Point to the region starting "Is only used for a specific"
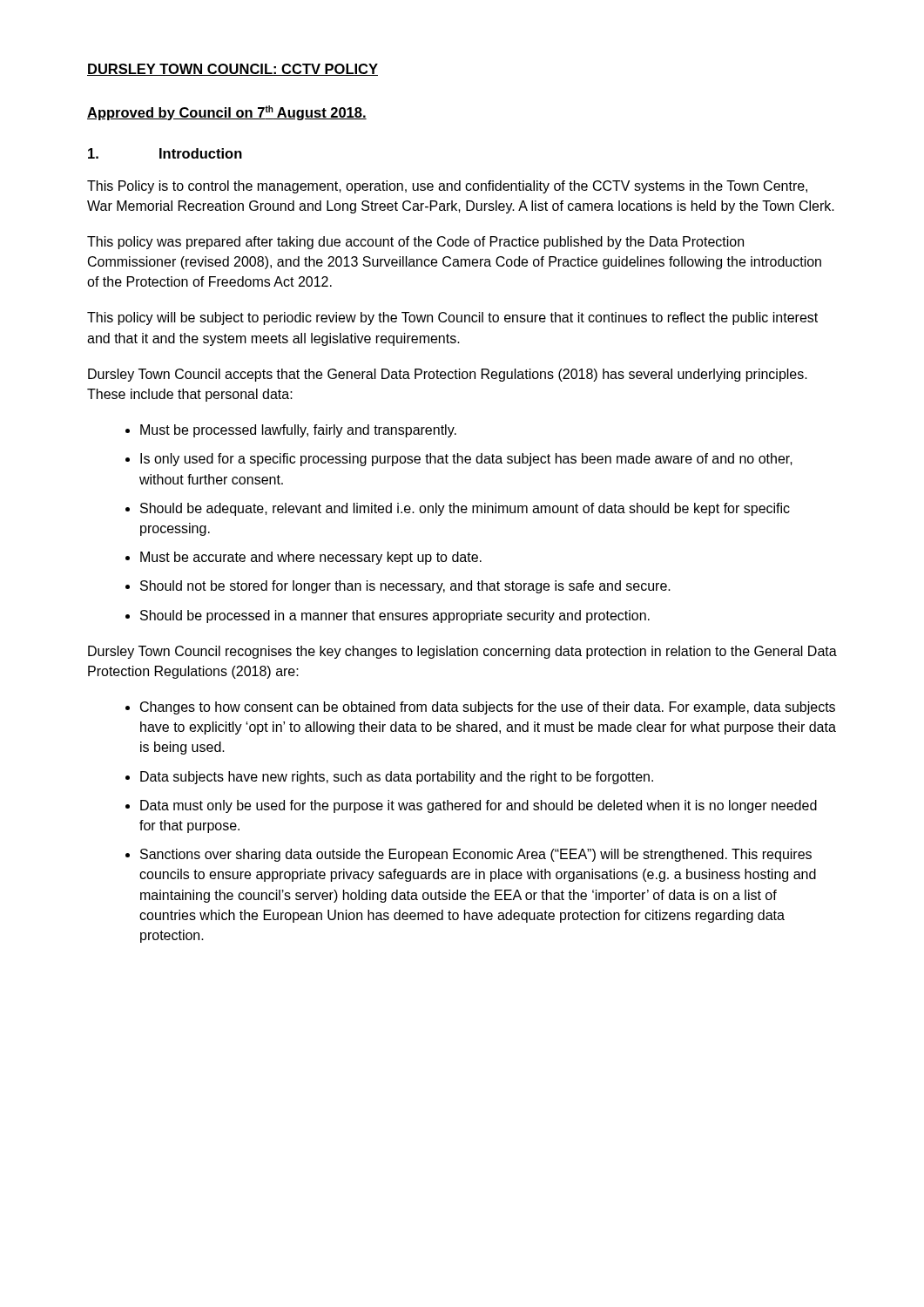924x1307 pixels. point(466,469)
